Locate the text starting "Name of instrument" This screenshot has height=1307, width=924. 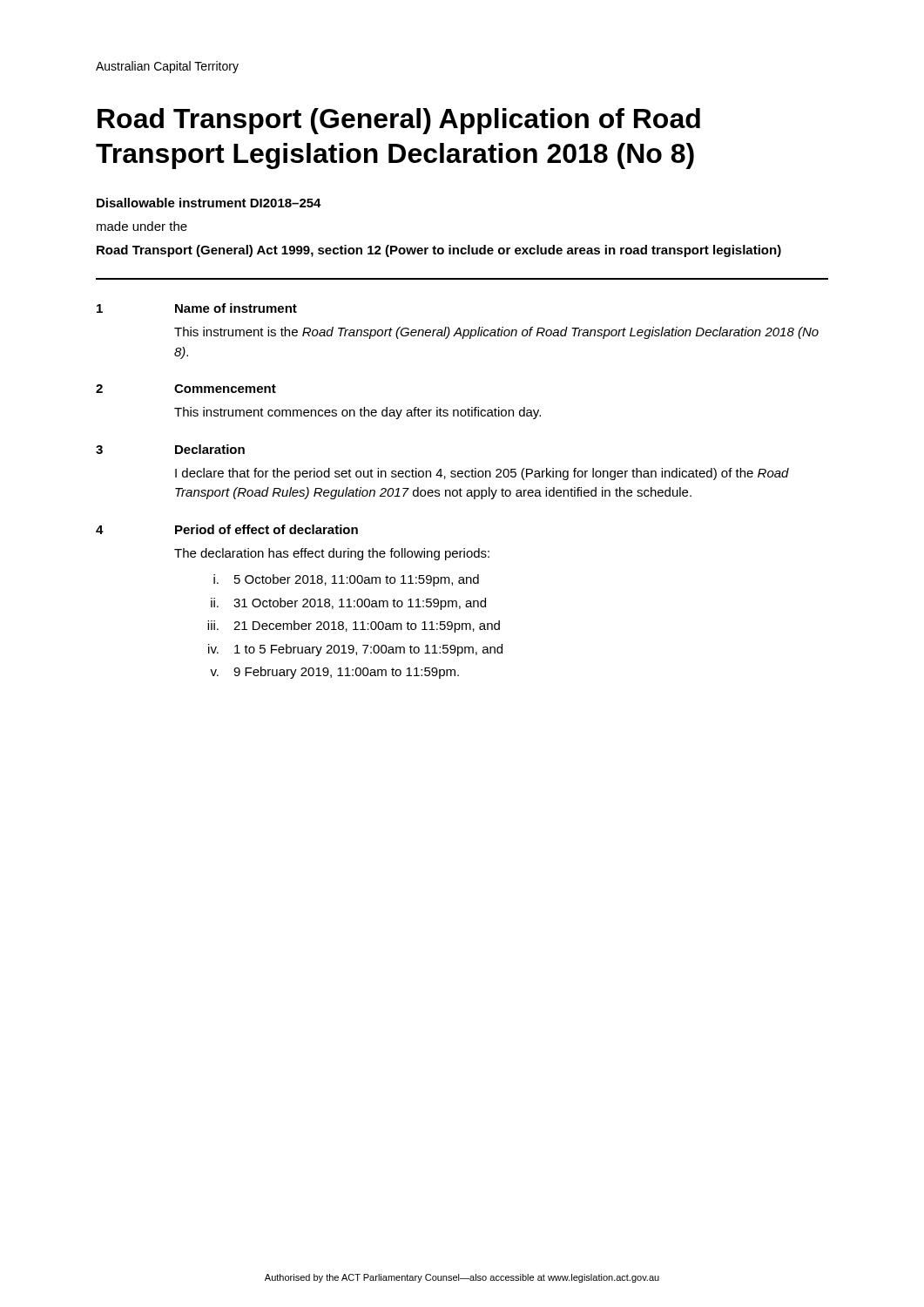(x=236, y=308)
